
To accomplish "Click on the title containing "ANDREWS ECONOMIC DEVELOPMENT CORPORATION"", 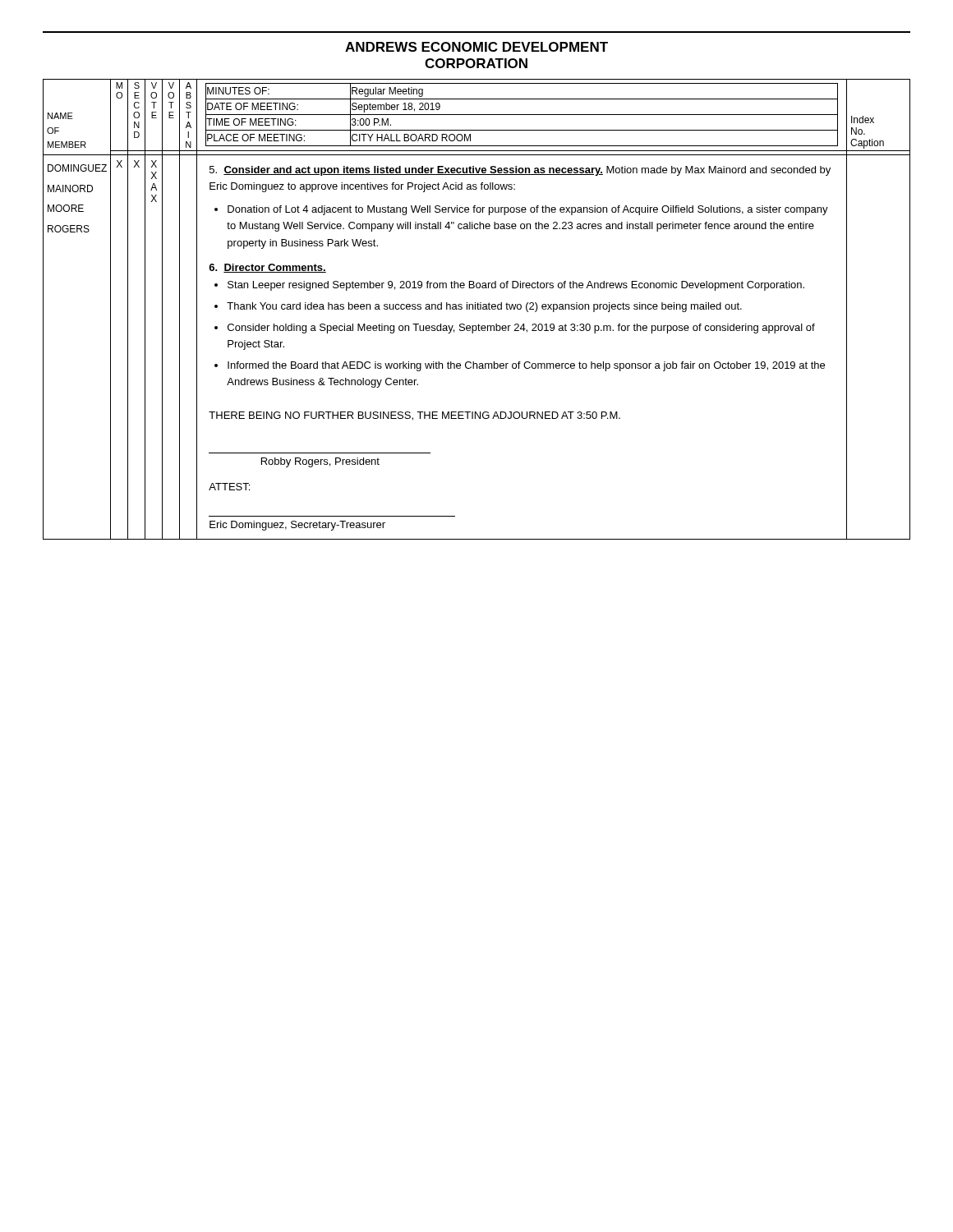I will 476,55.
